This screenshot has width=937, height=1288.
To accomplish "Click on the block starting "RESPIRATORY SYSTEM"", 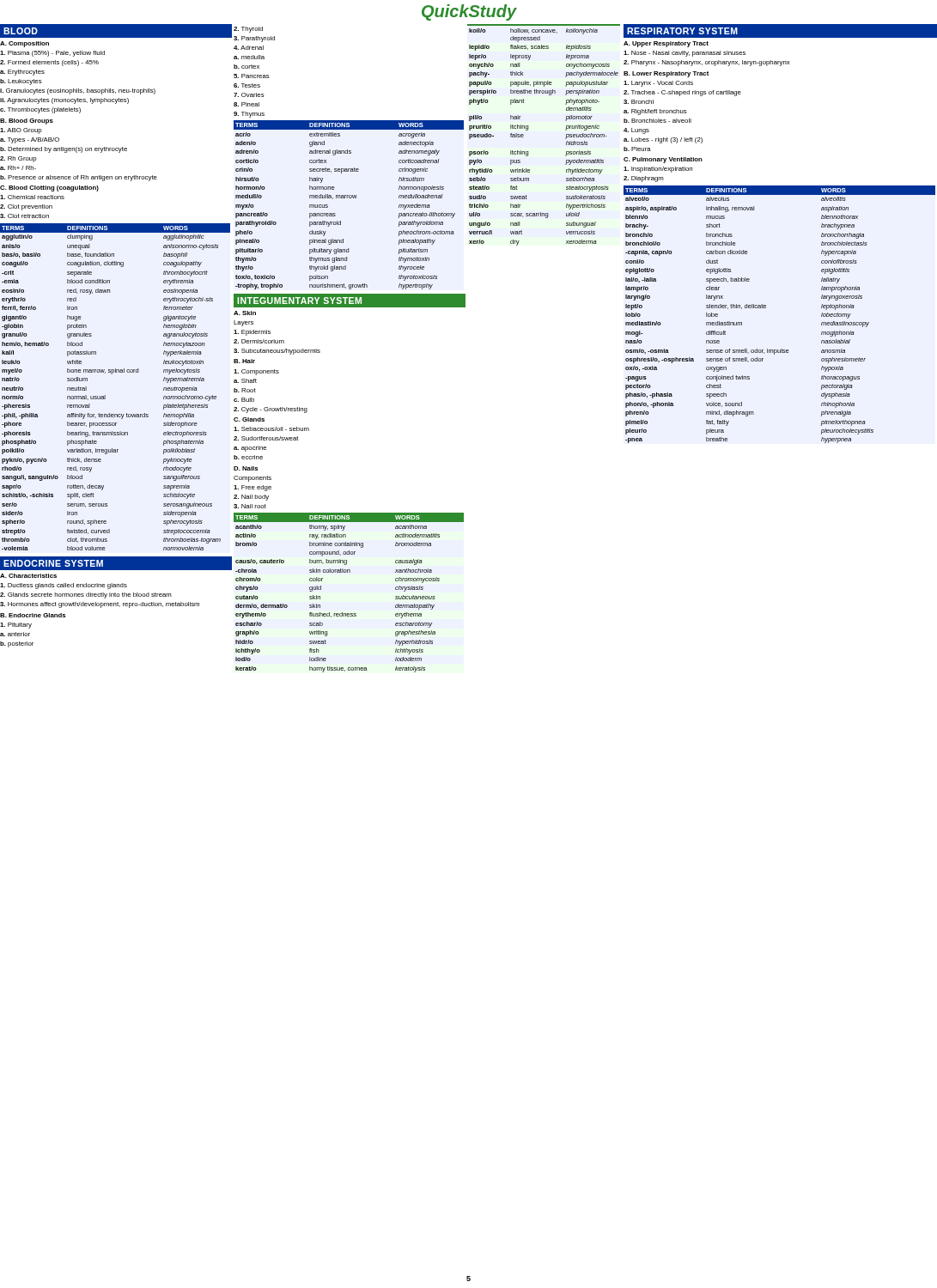I will (683, 31).
